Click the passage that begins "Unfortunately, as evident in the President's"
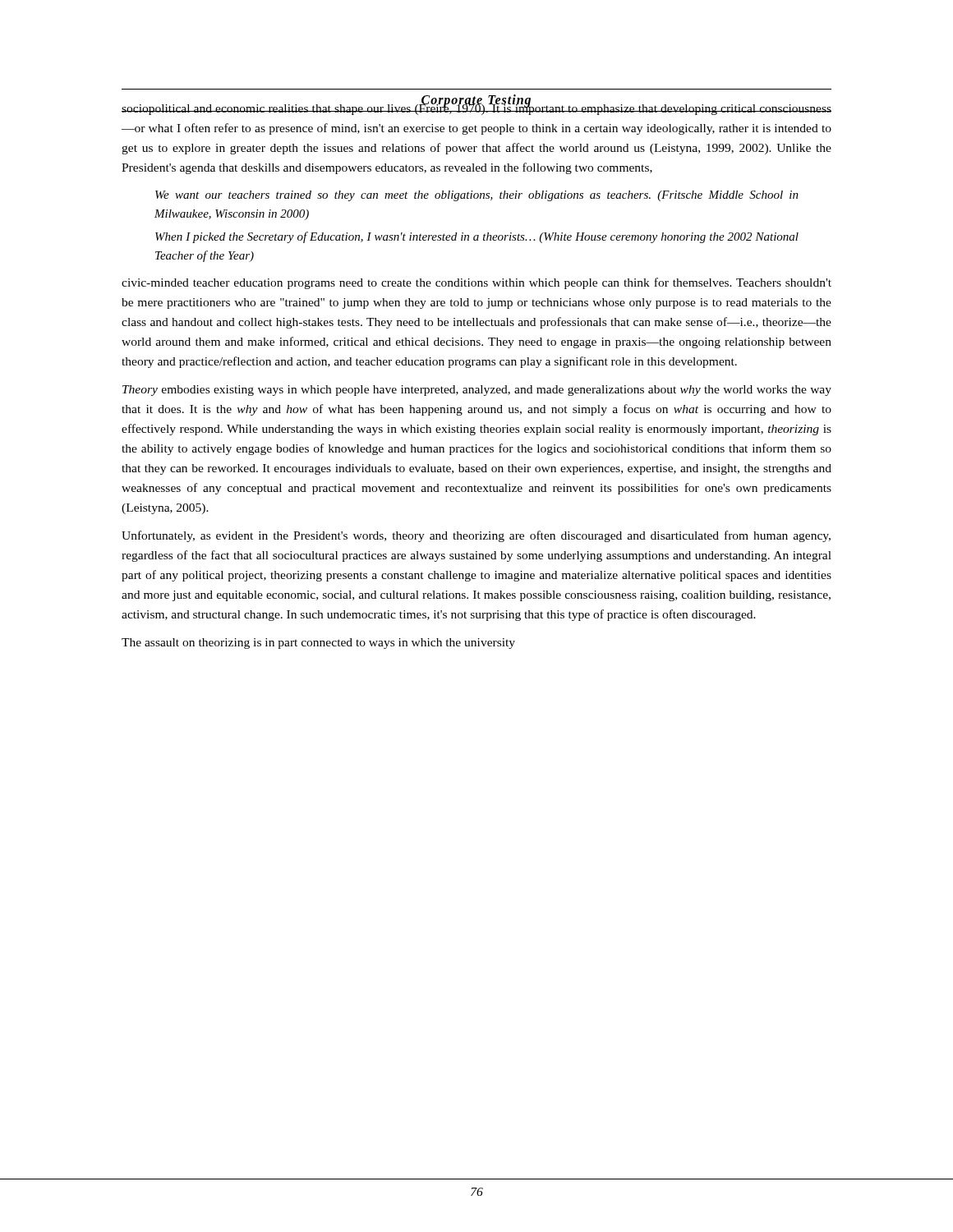The height and width of the screenshot is (1232, 953). [x=476, y=575]
